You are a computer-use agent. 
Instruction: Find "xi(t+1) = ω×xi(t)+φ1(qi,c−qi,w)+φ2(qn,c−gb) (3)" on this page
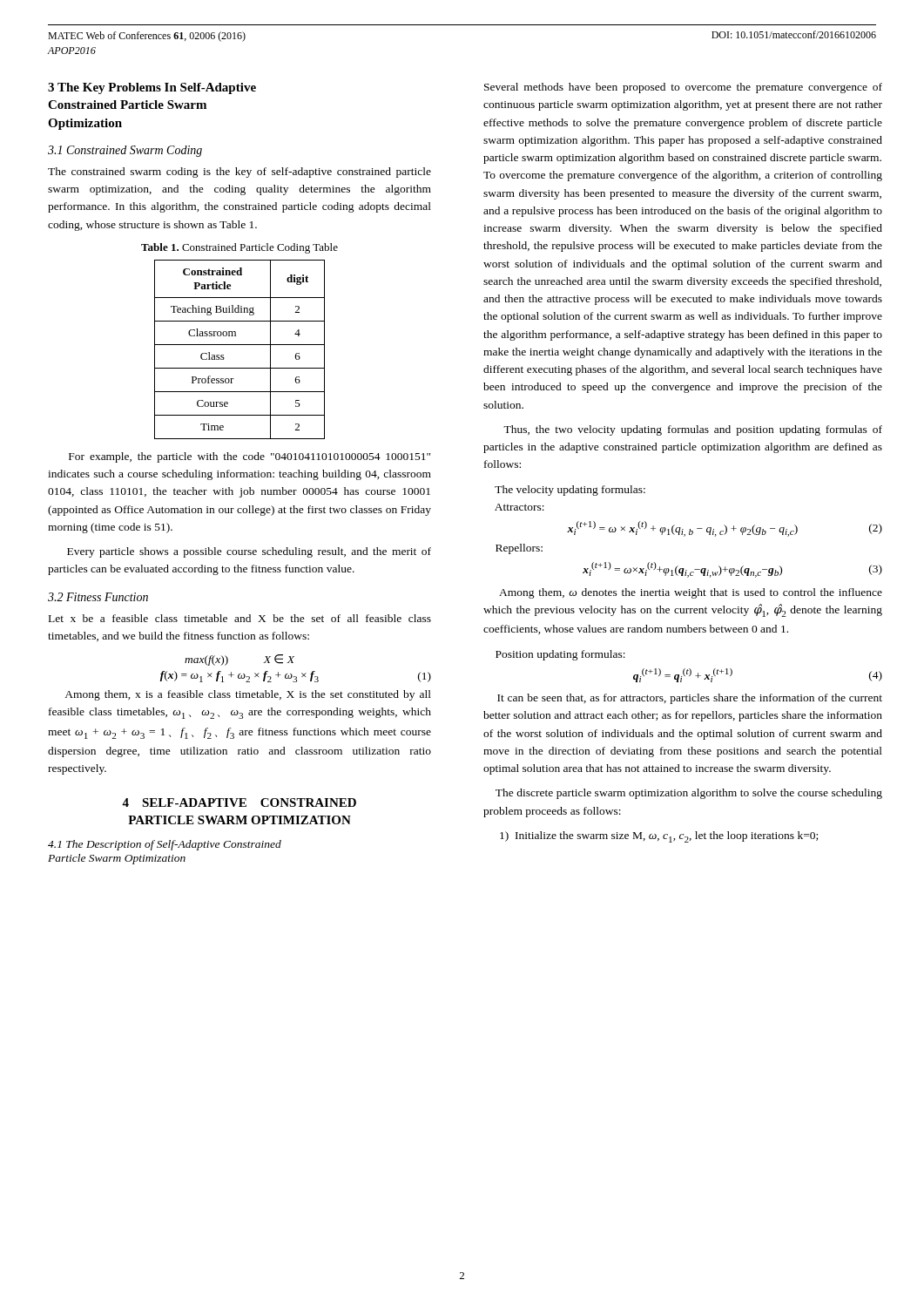pos(683,569)
